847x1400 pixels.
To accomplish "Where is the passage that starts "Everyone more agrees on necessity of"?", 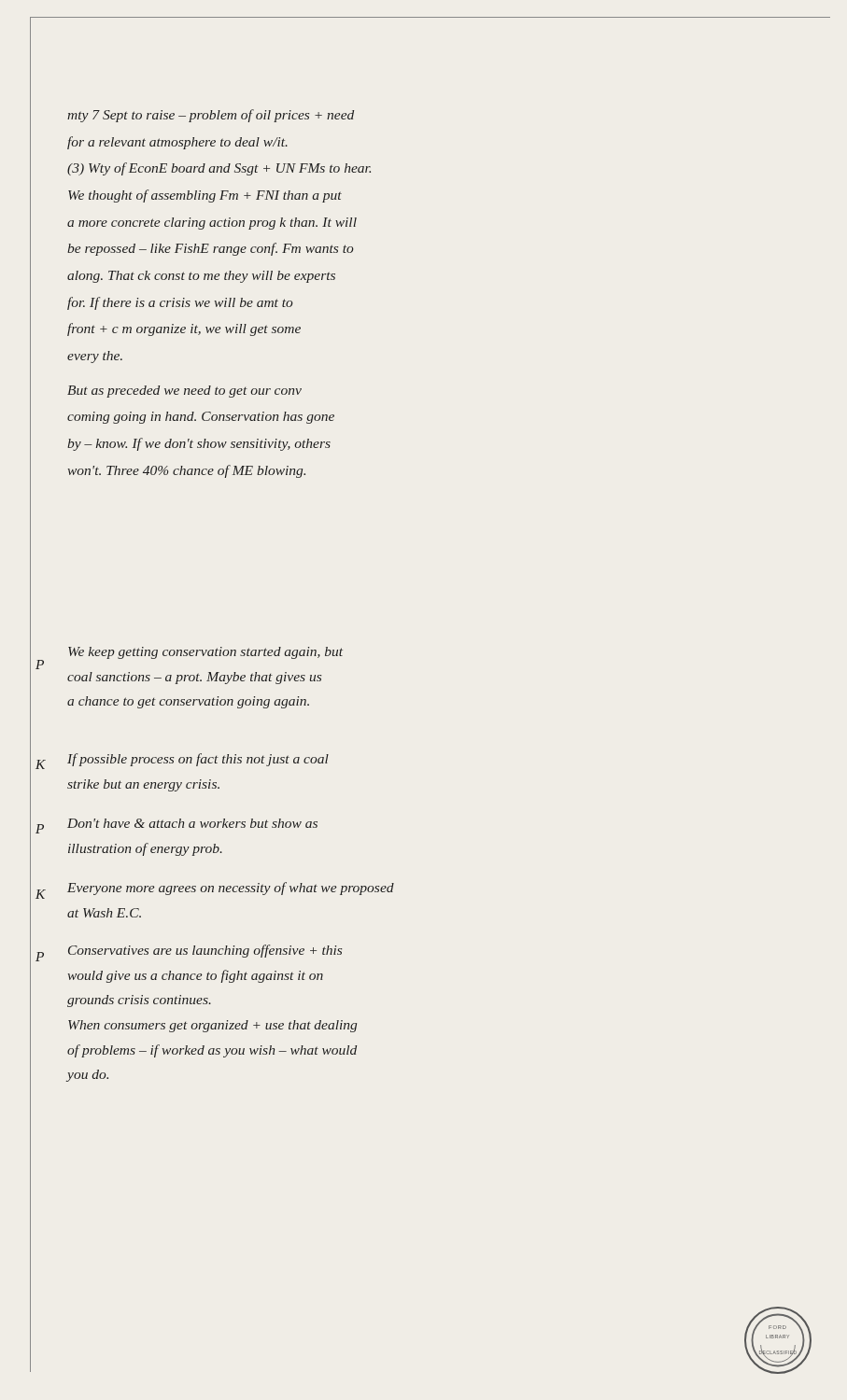I will [231, 889].
